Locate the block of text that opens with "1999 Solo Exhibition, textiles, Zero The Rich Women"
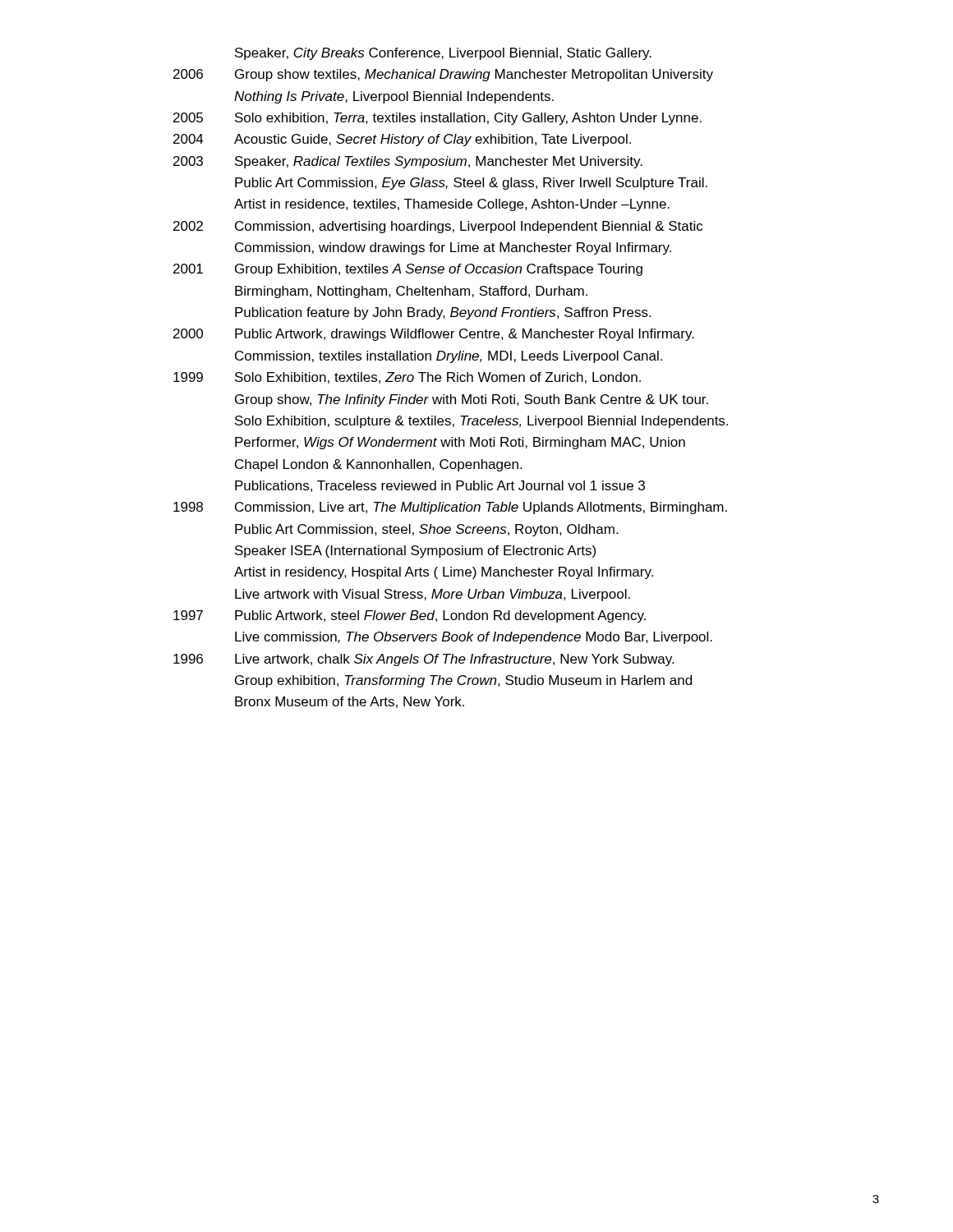The height and width of the screenshot is (1232, 953). click(x=526, y=432)
